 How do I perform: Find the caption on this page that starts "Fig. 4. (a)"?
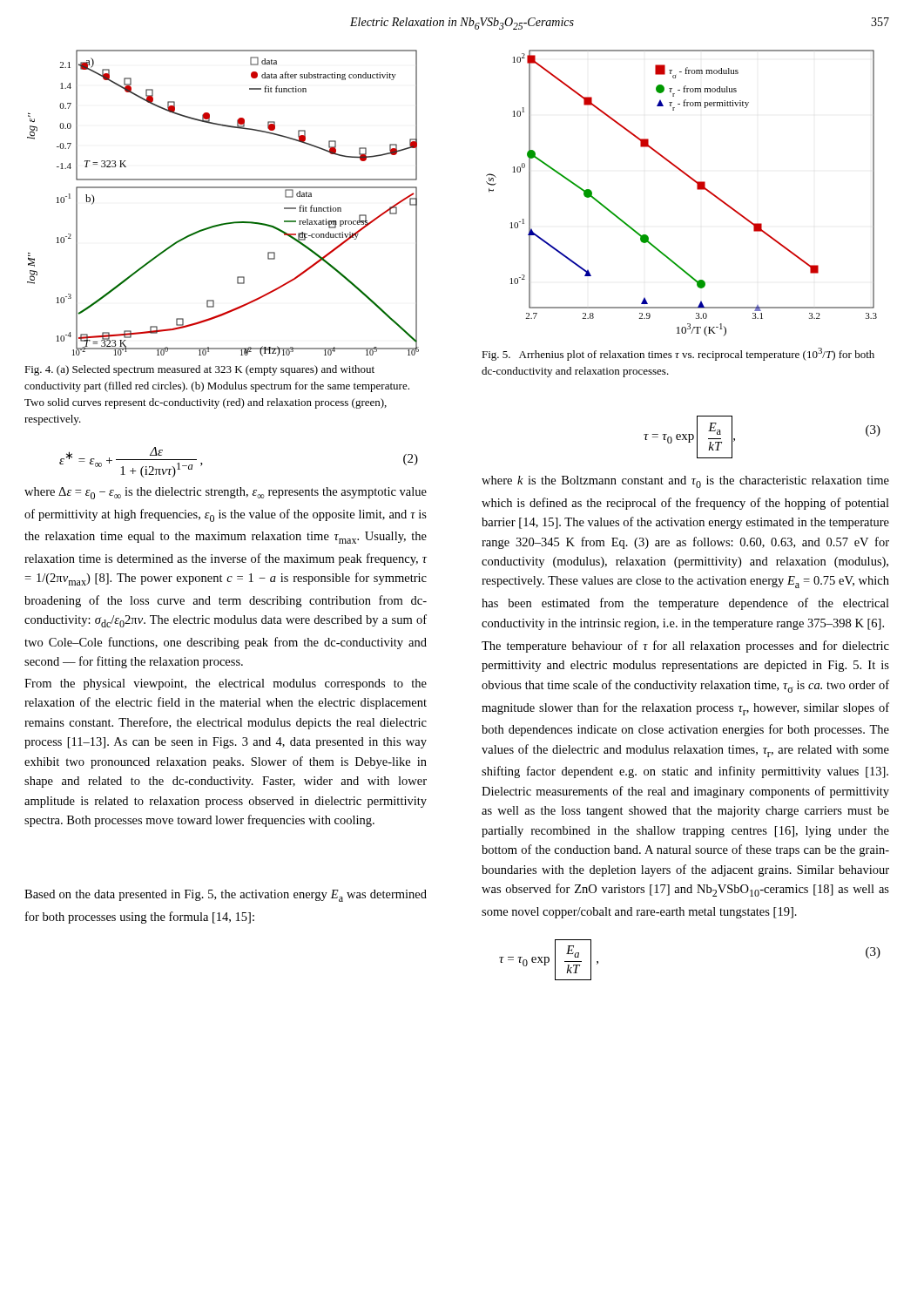click(x=217, y=394)
